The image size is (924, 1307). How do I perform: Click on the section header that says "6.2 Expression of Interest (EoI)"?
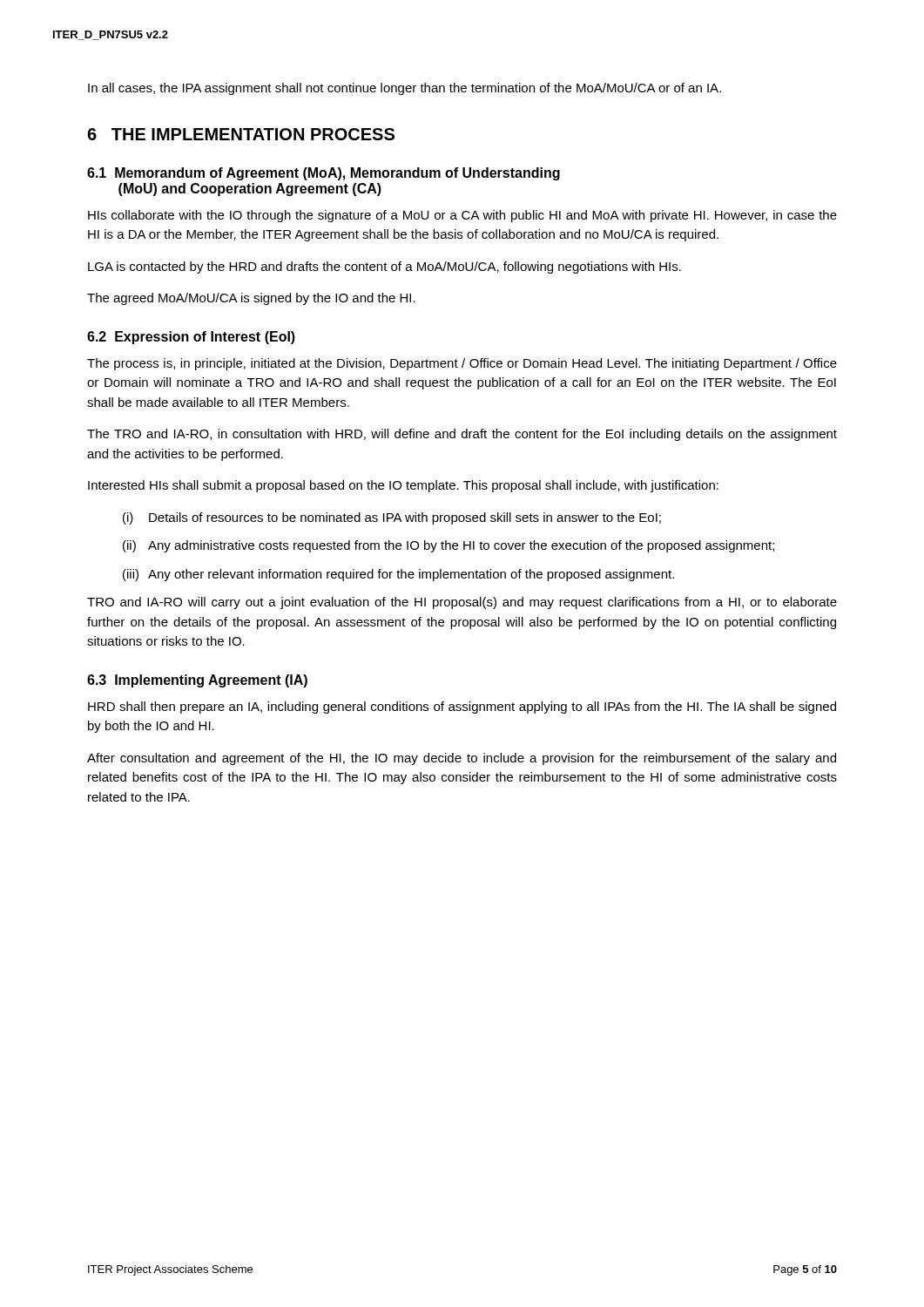(191, 336)
